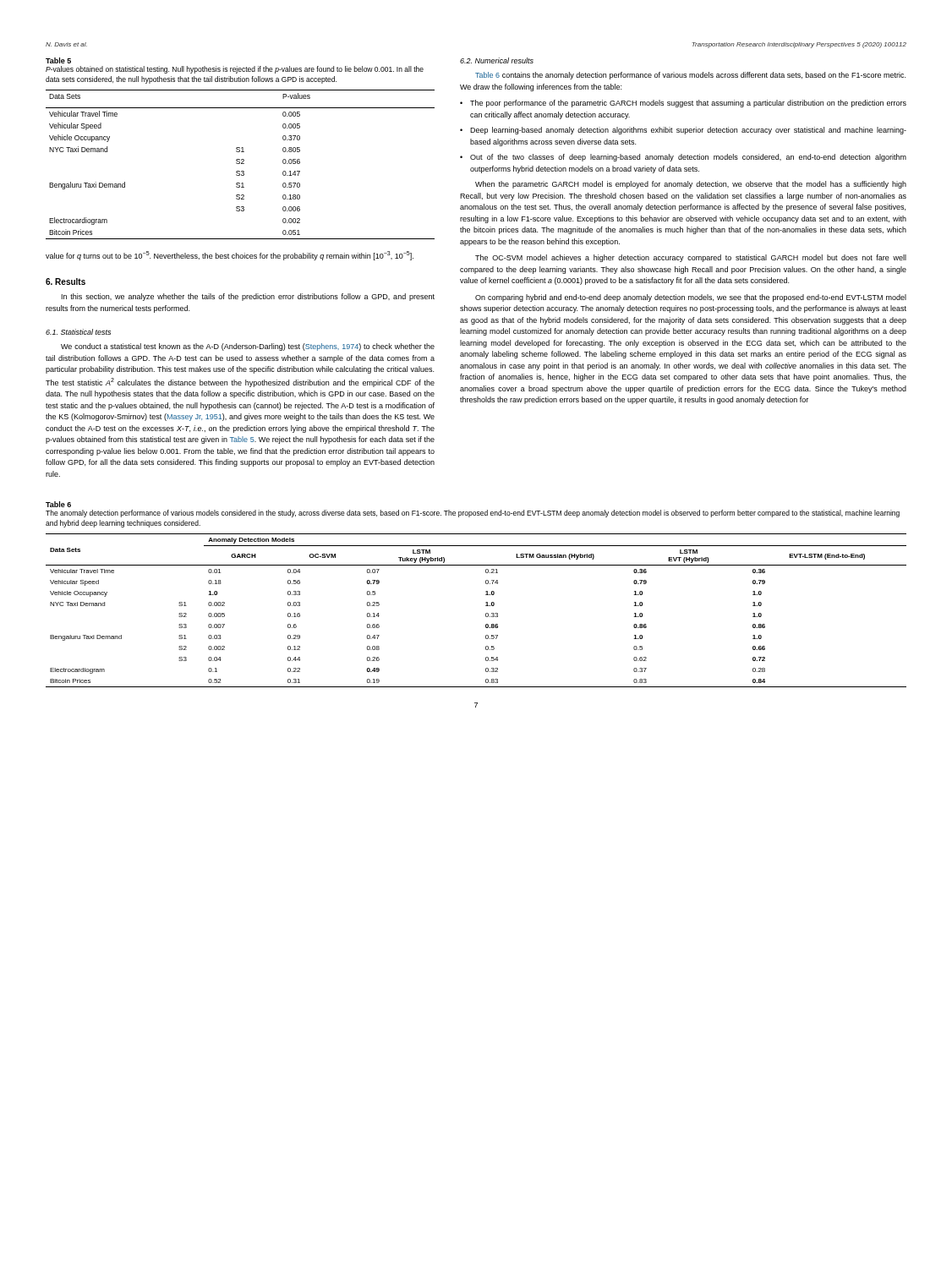Locate the region starting "6.2. Numerical results"
Image resolution: width=952 pixels, height=1268 pixels.
click(x=497, y=61)
